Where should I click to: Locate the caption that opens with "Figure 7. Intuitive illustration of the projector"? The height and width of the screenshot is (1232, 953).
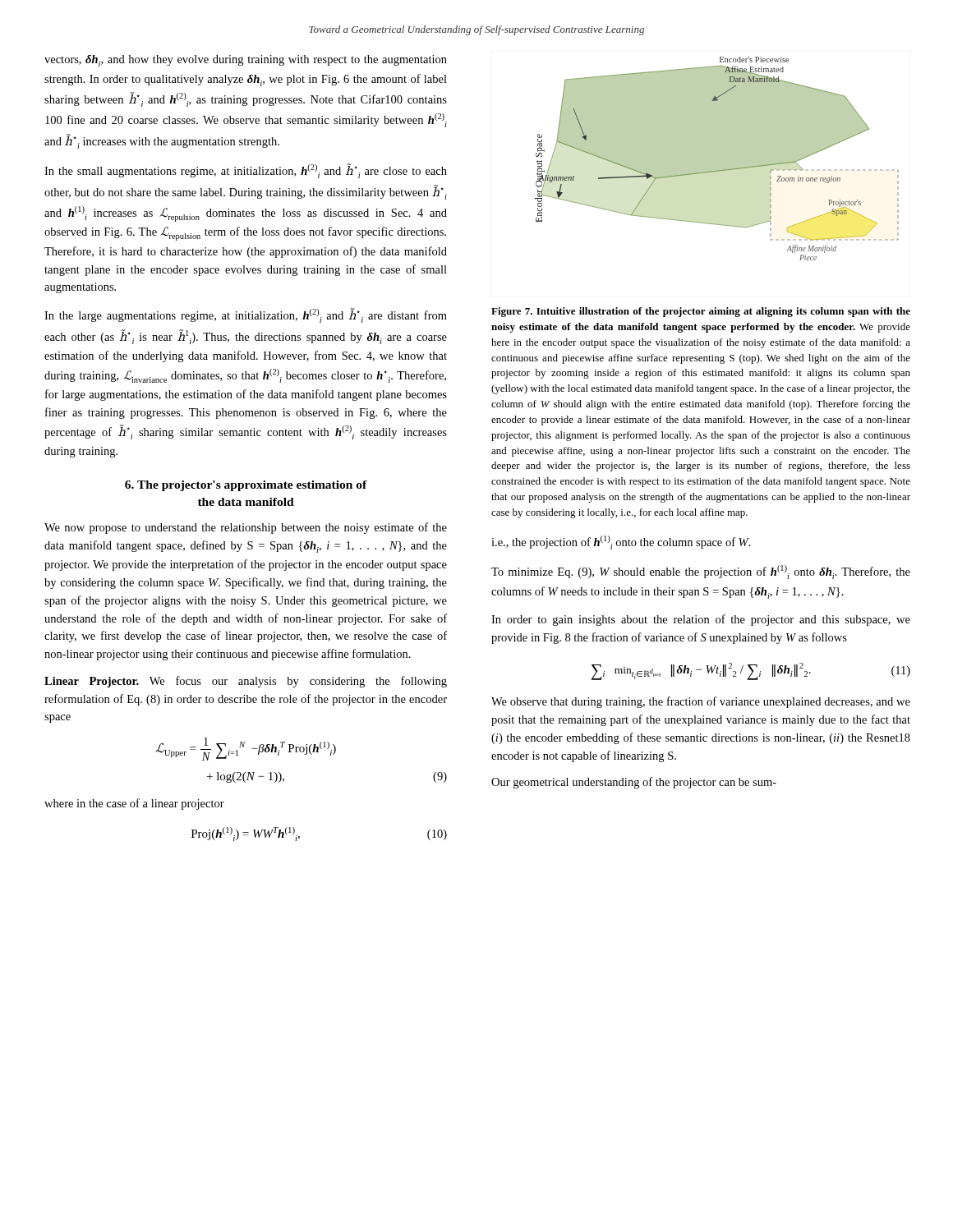pos(701,411)
